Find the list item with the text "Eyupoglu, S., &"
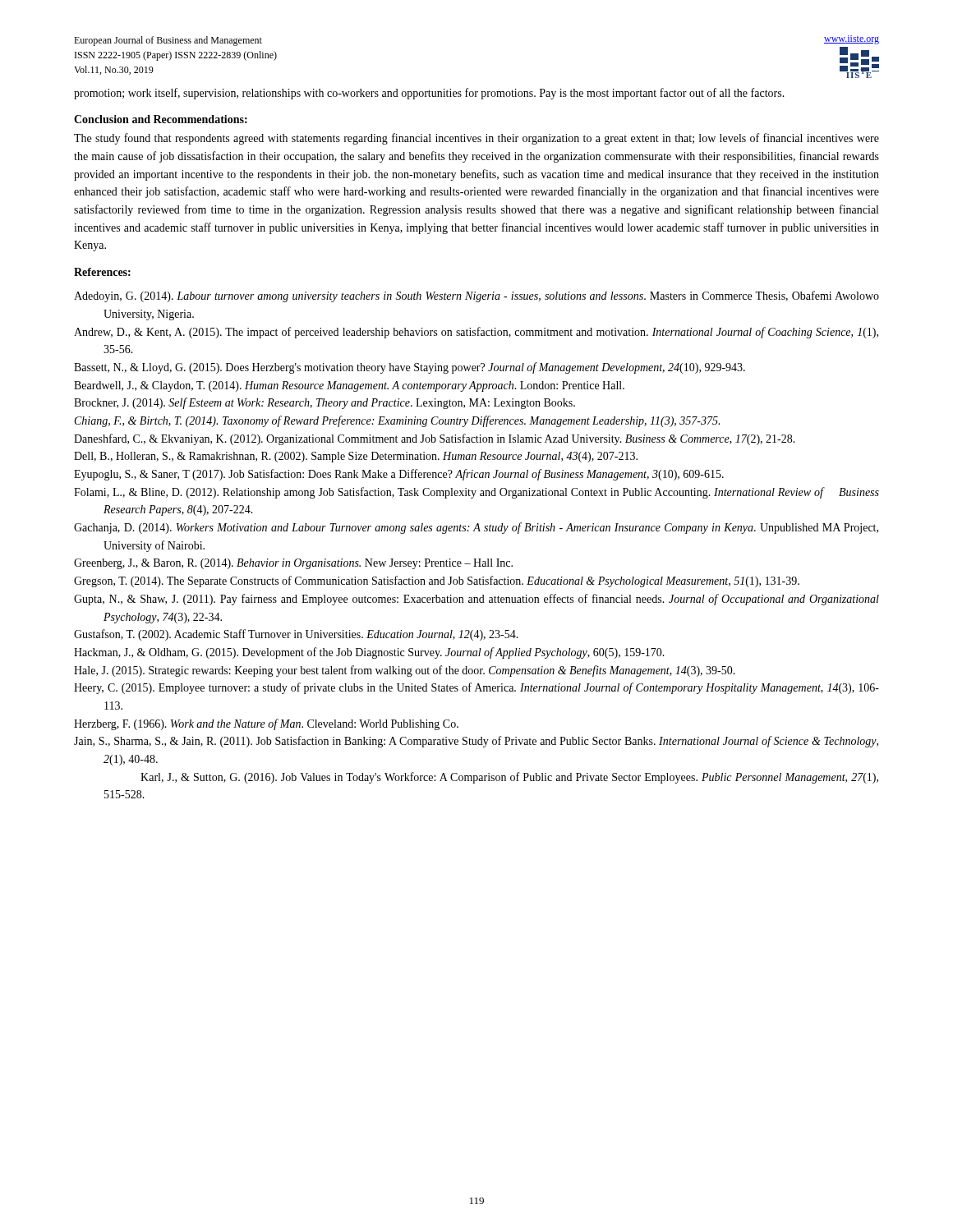The width and height of the screenshot is (953, 1232). 399,474
